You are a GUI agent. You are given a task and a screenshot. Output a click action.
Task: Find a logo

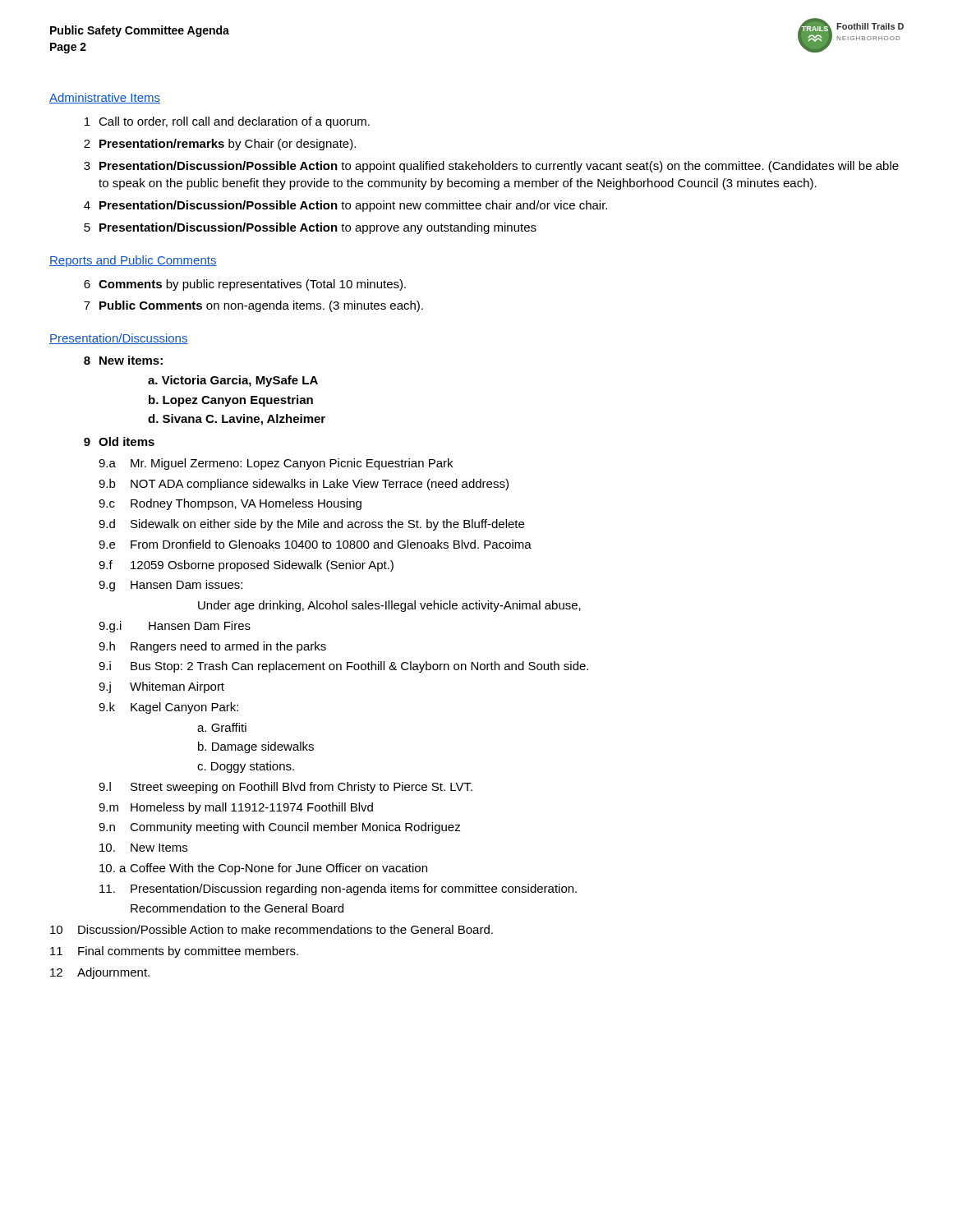[x=850, y=39]
